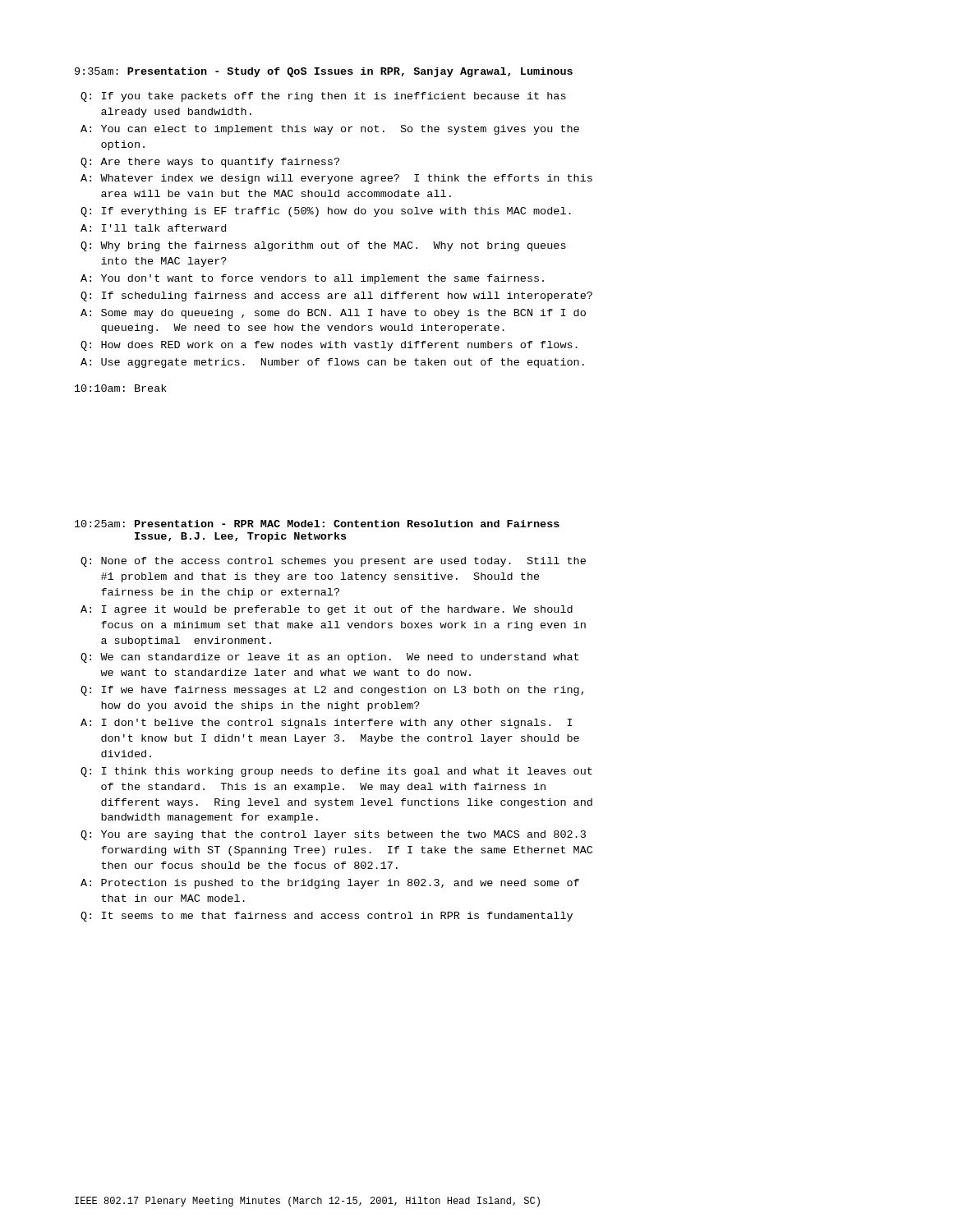Image resolution: width=953 pixels, height=1232 pixels.
Task: Select the element starting "10:10am: Break"
Action: [x=121, y=389]
